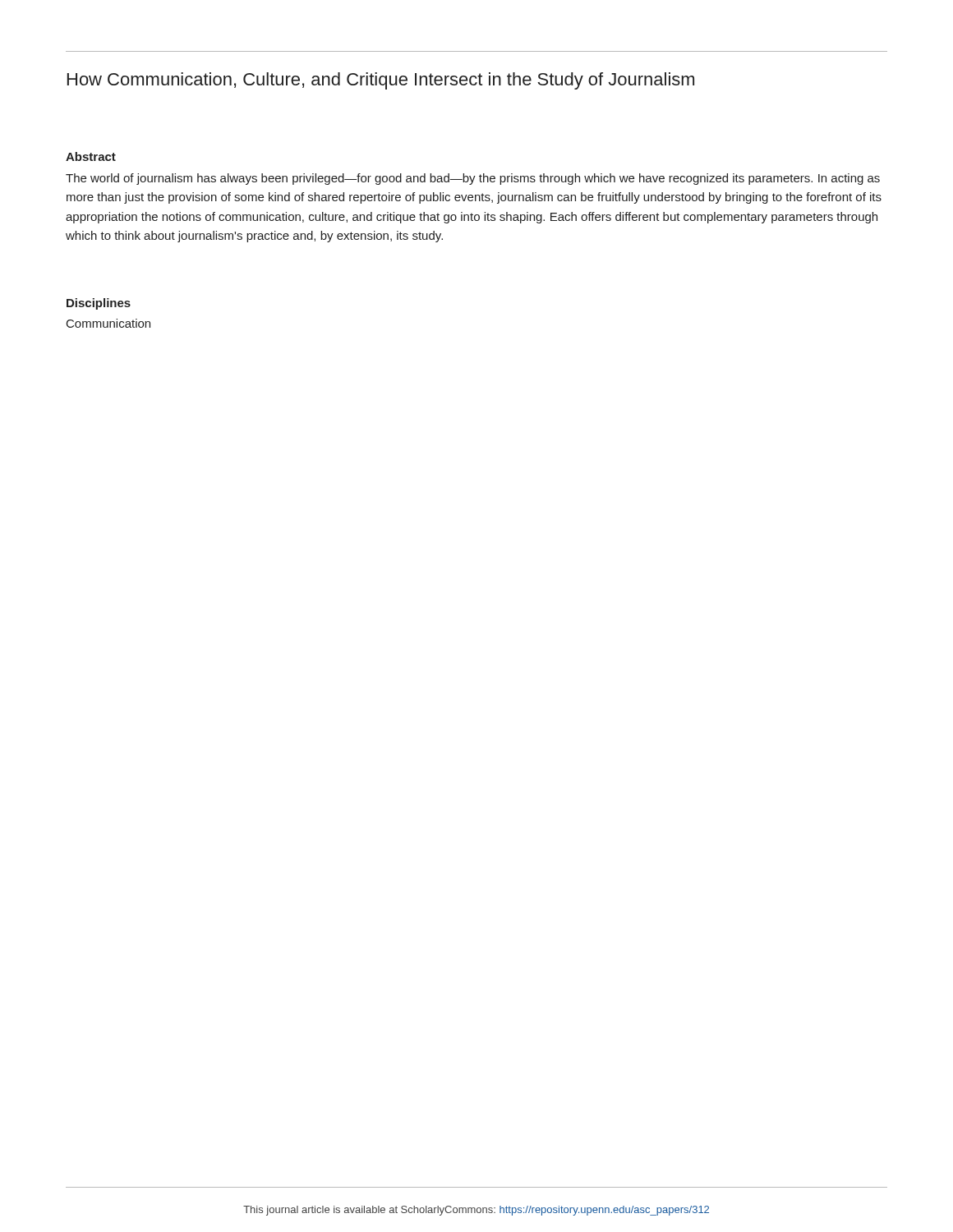This screenshot has height=1232, width=953.
Task: Select the block starting "The world of"
Action: pyautogui.click(x=476, y=207)
